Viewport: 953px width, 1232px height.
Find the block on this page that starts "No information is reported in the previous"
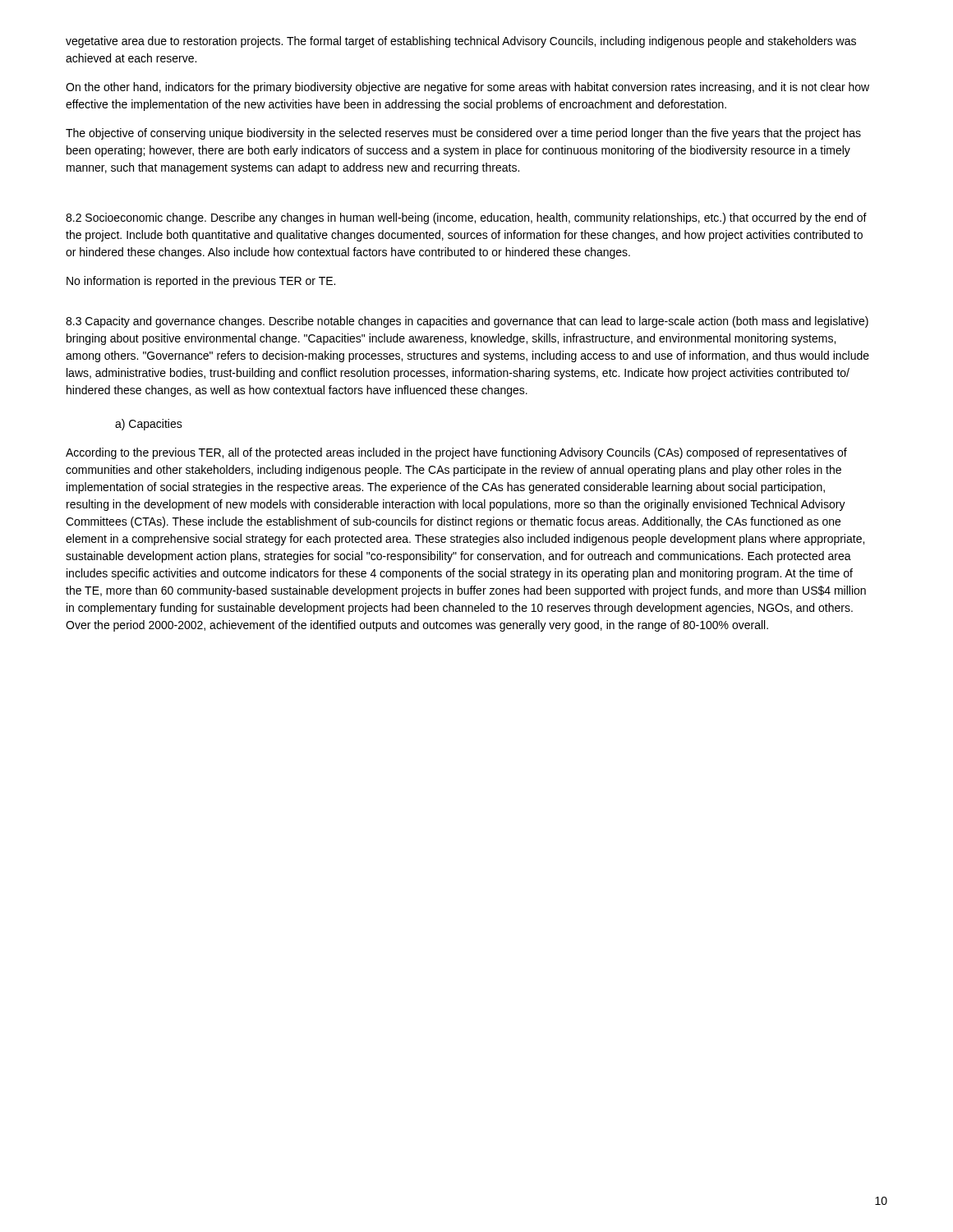[x=201, y=281]
